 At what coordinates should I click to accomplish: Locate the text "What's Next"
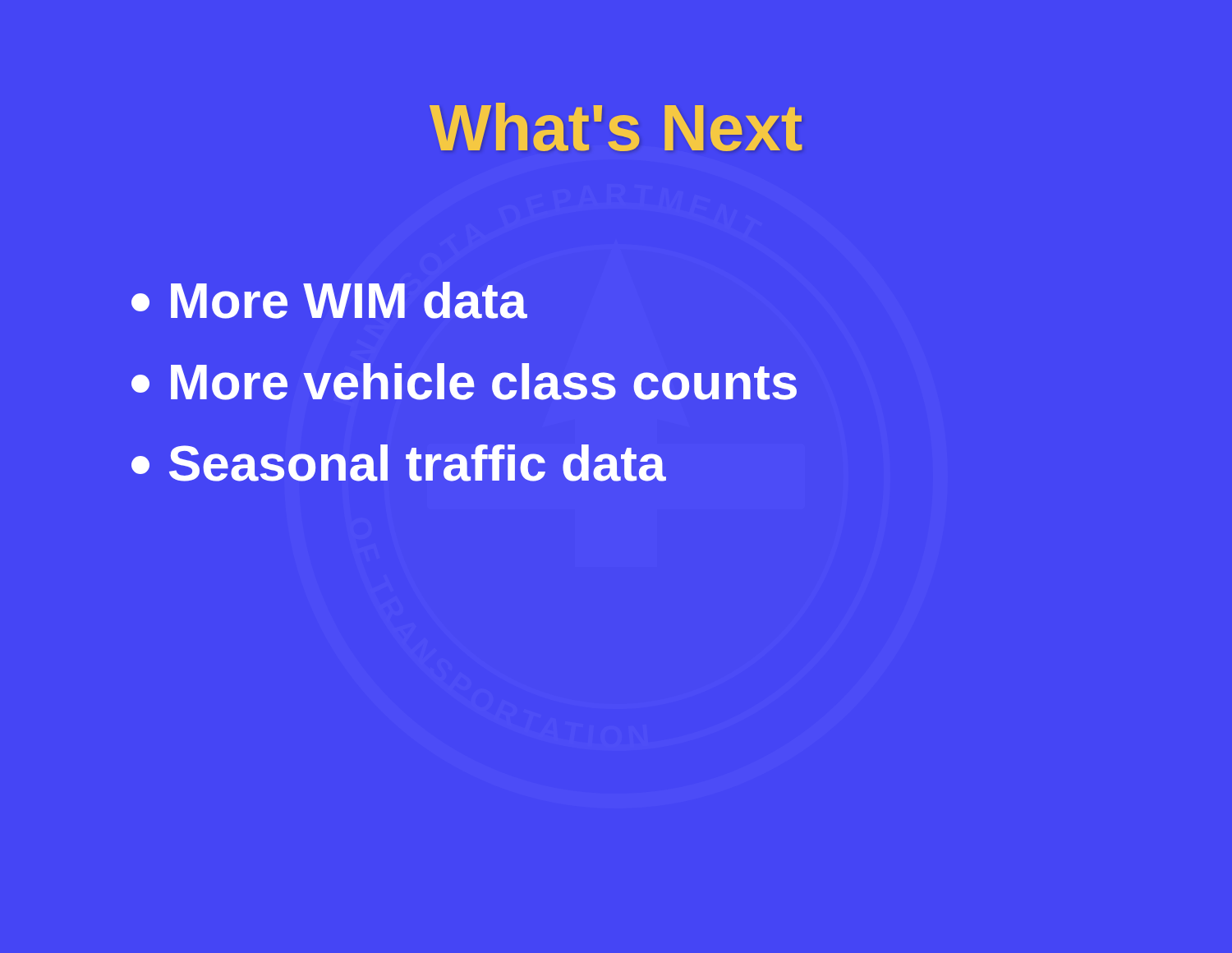[616, 128]
